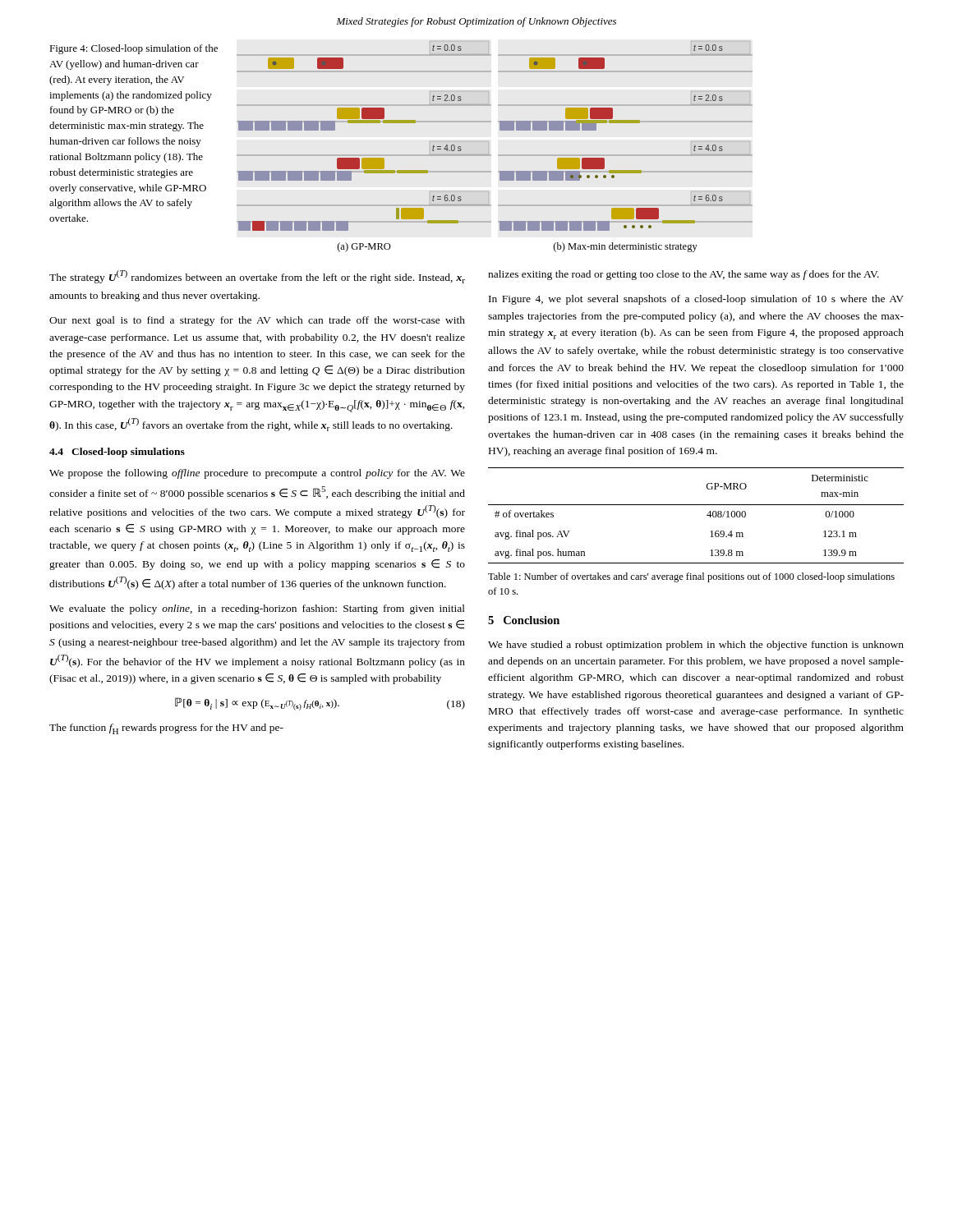Point to "5 Conclusion"

point(524,620)
